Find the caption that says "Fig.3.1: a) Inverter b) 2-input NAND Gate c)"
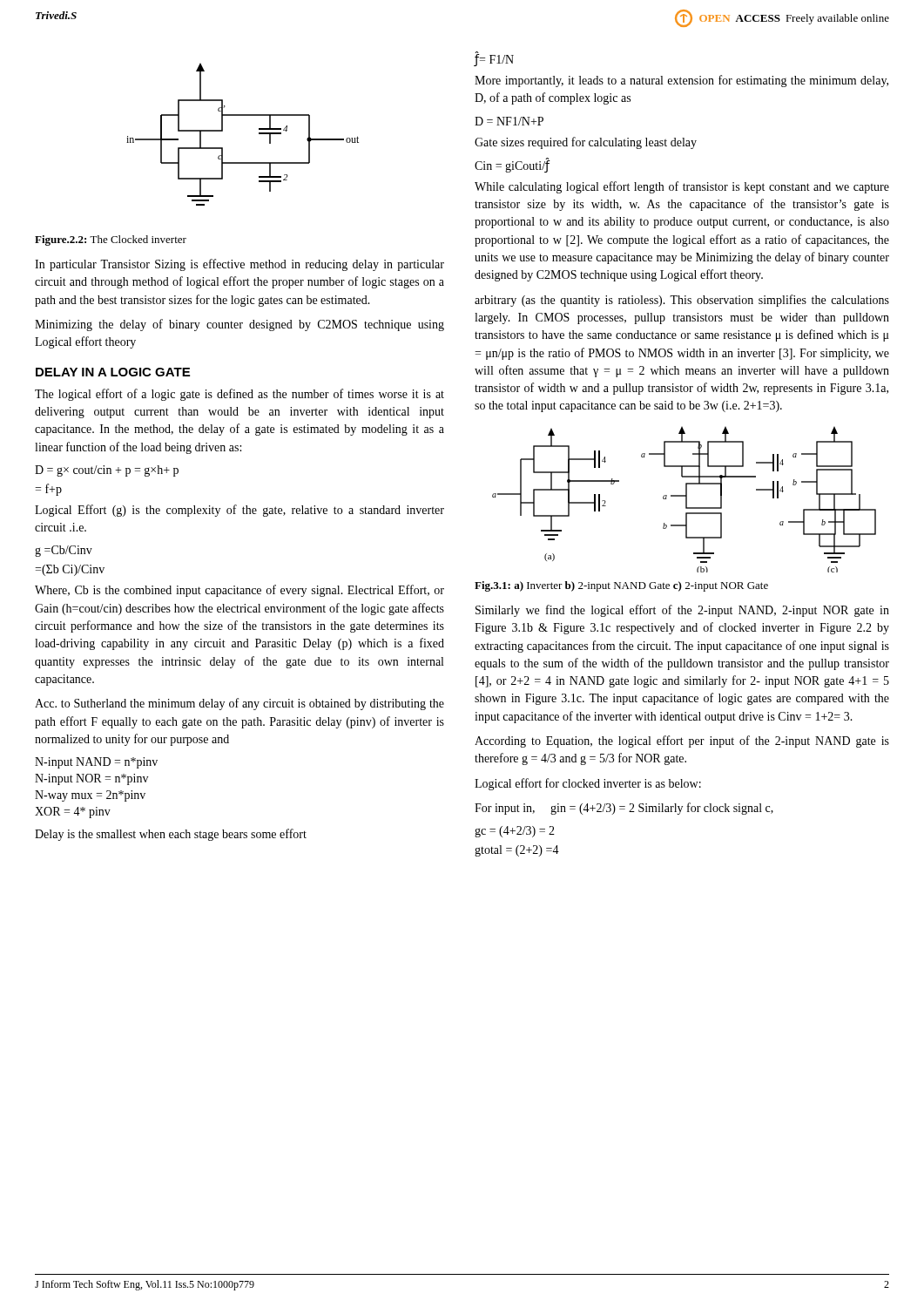Image resolution: width=924 pixels, height=1307 pixels. tap(621, 585)
